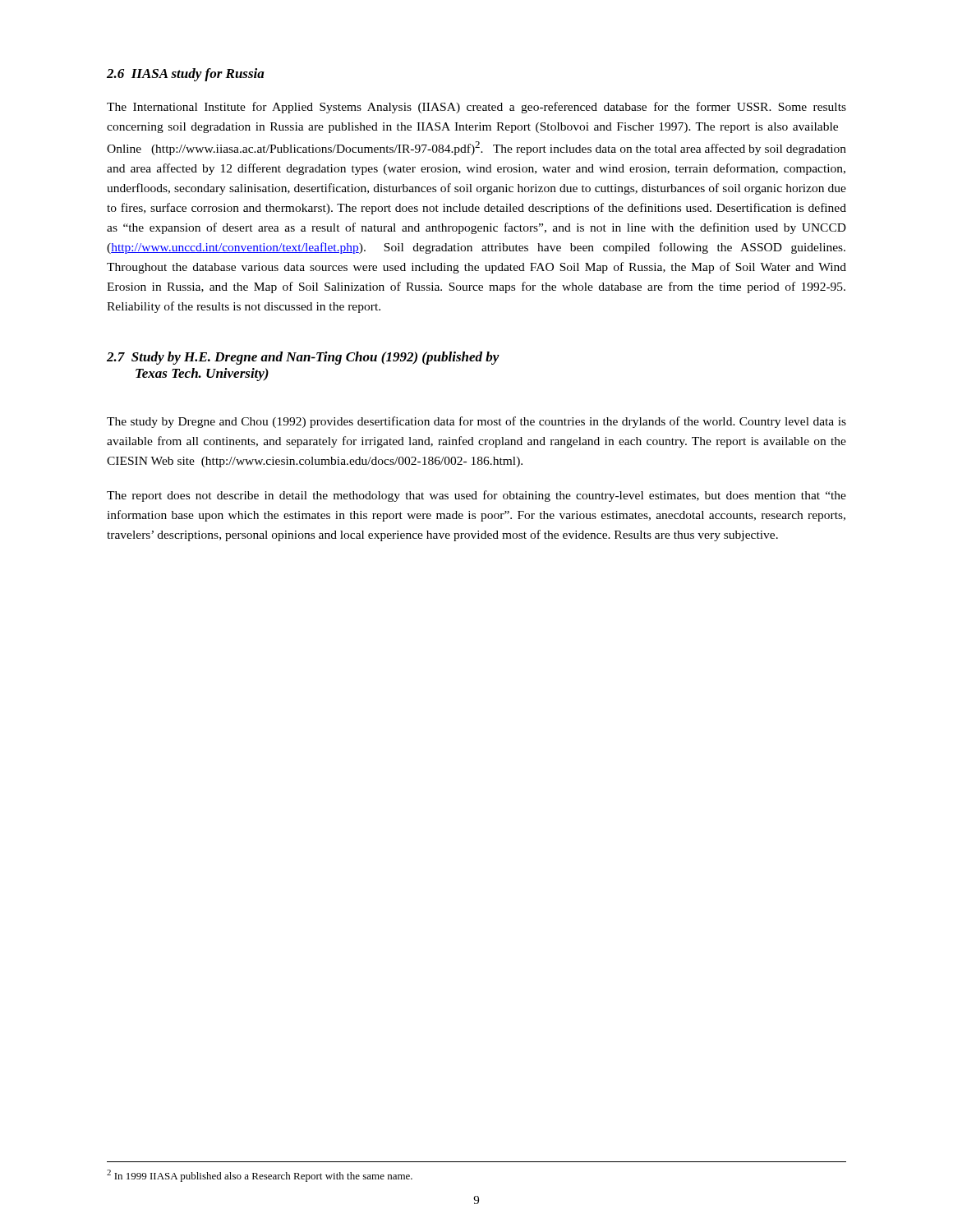Point to the region starting "The International Institute for Applied Systems Analysis"

coord(476,206)
